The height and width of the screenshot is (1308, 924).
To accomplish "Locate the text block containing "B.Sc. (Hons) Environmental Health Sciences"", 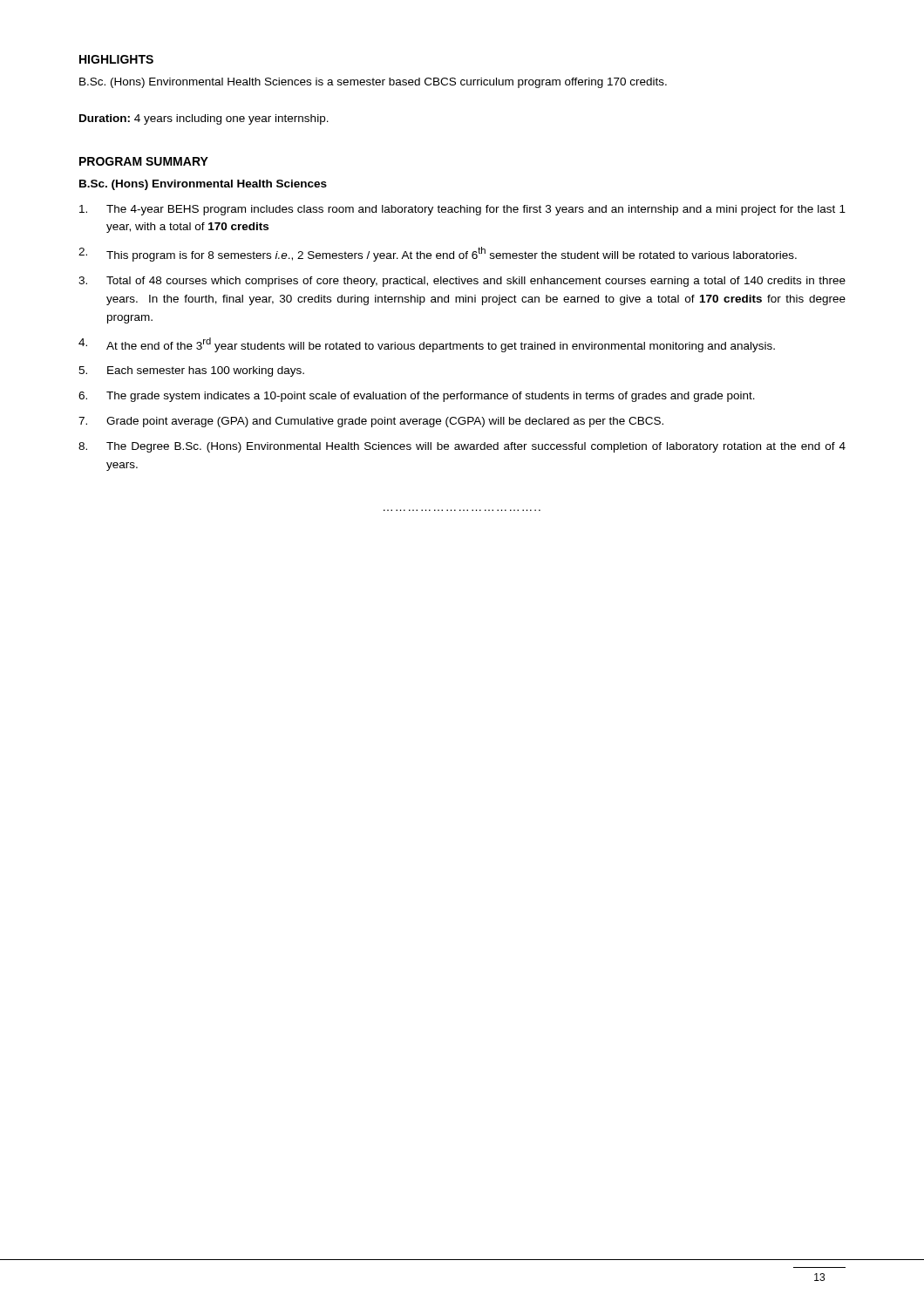I will (x=373, y=81).
